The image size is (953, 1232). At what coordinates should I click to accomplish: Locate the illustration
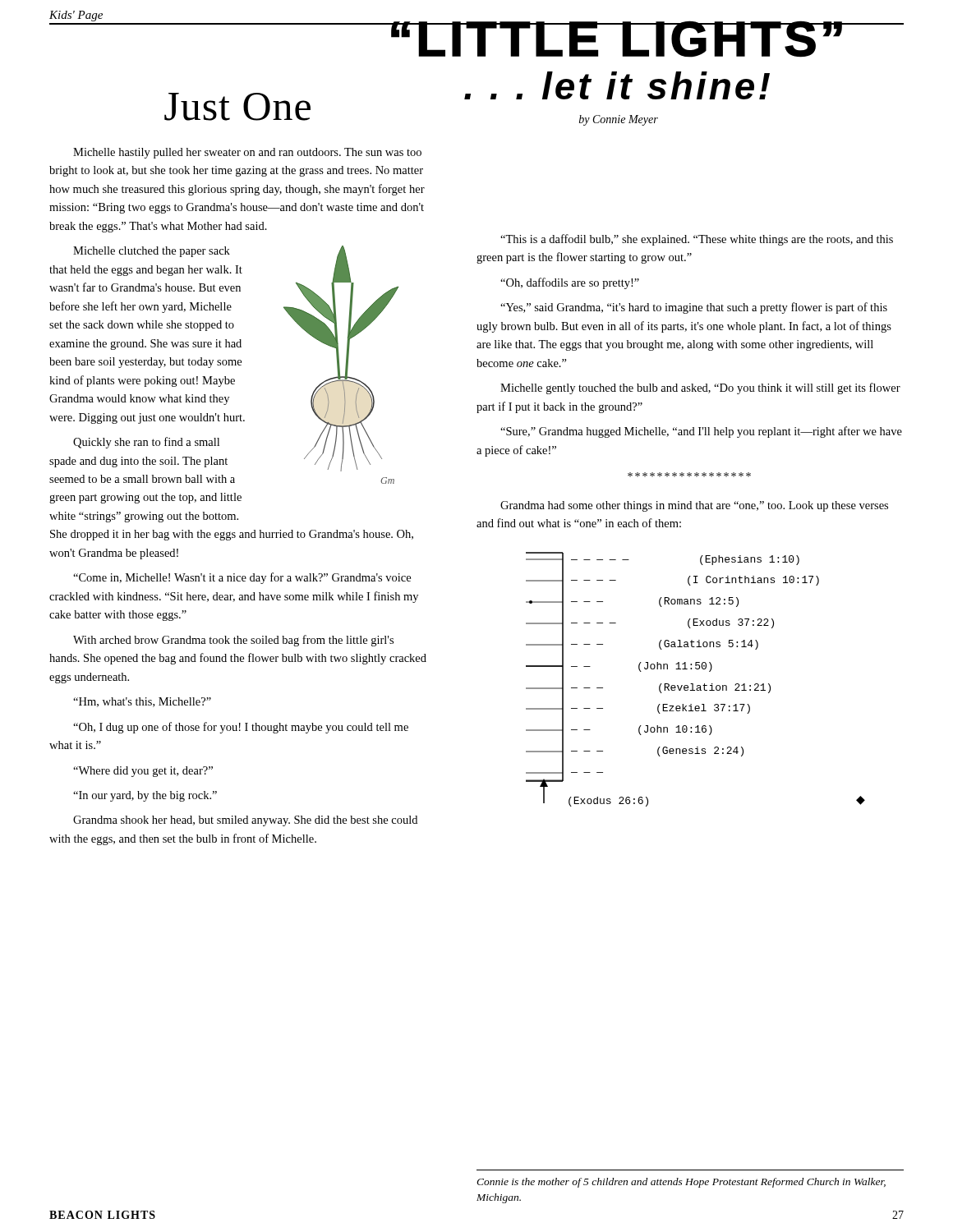click(x=343, y=372)
